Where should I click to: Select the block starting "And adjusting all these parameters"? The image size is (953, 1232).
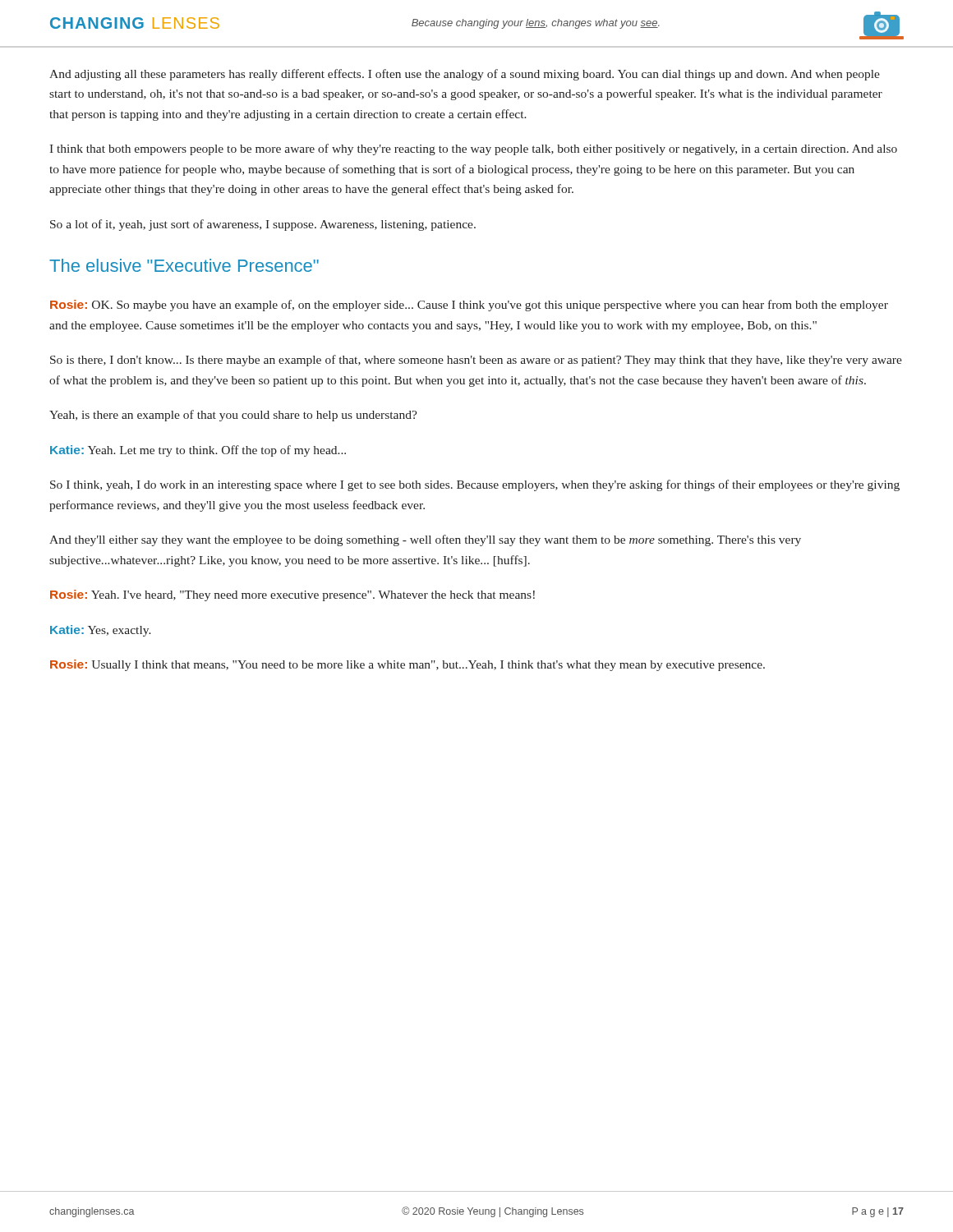pos(466,94)
